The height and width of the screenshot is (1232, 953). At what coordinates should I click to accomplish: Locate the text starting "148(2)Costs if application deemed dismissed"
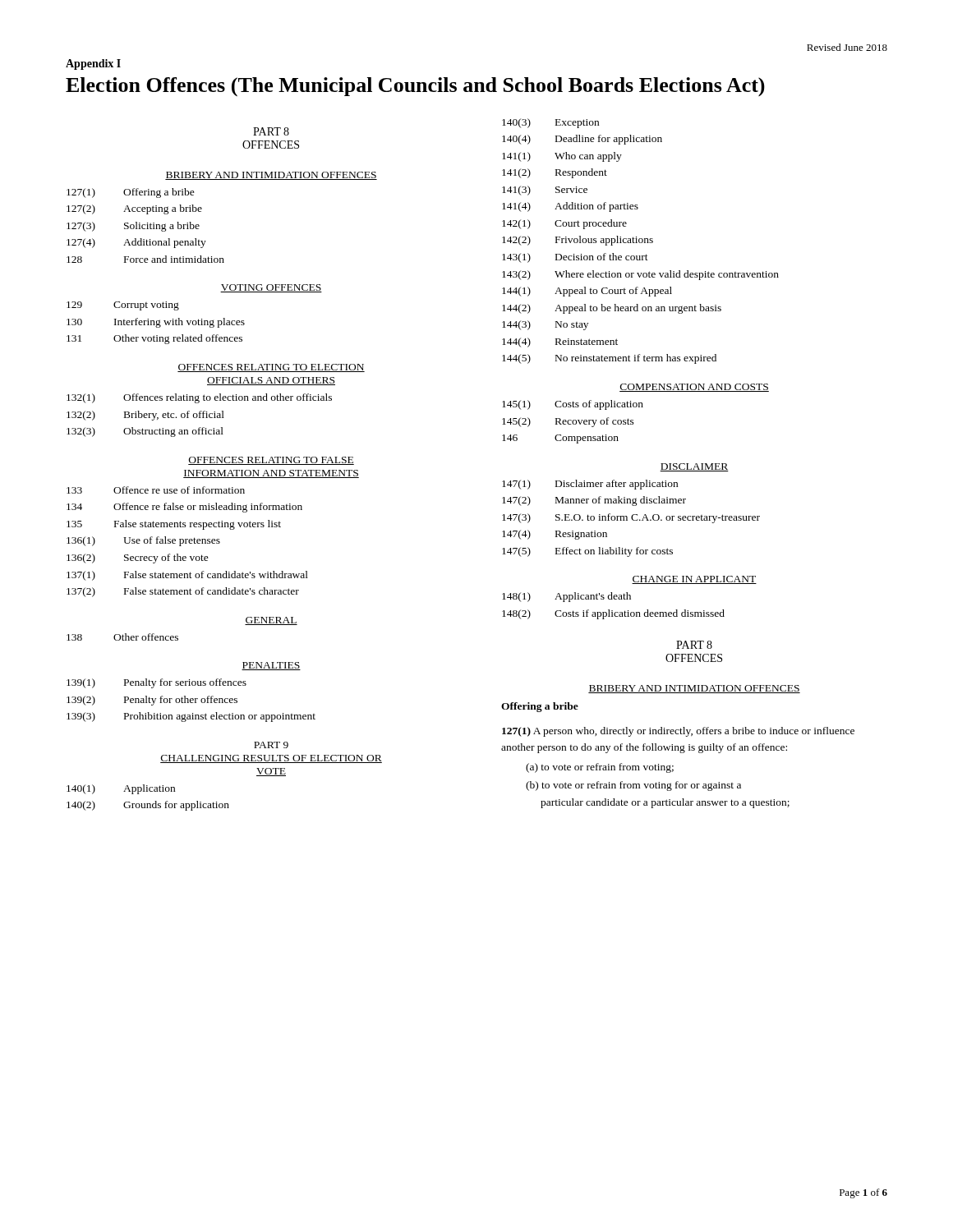click(x=694, y=613)
